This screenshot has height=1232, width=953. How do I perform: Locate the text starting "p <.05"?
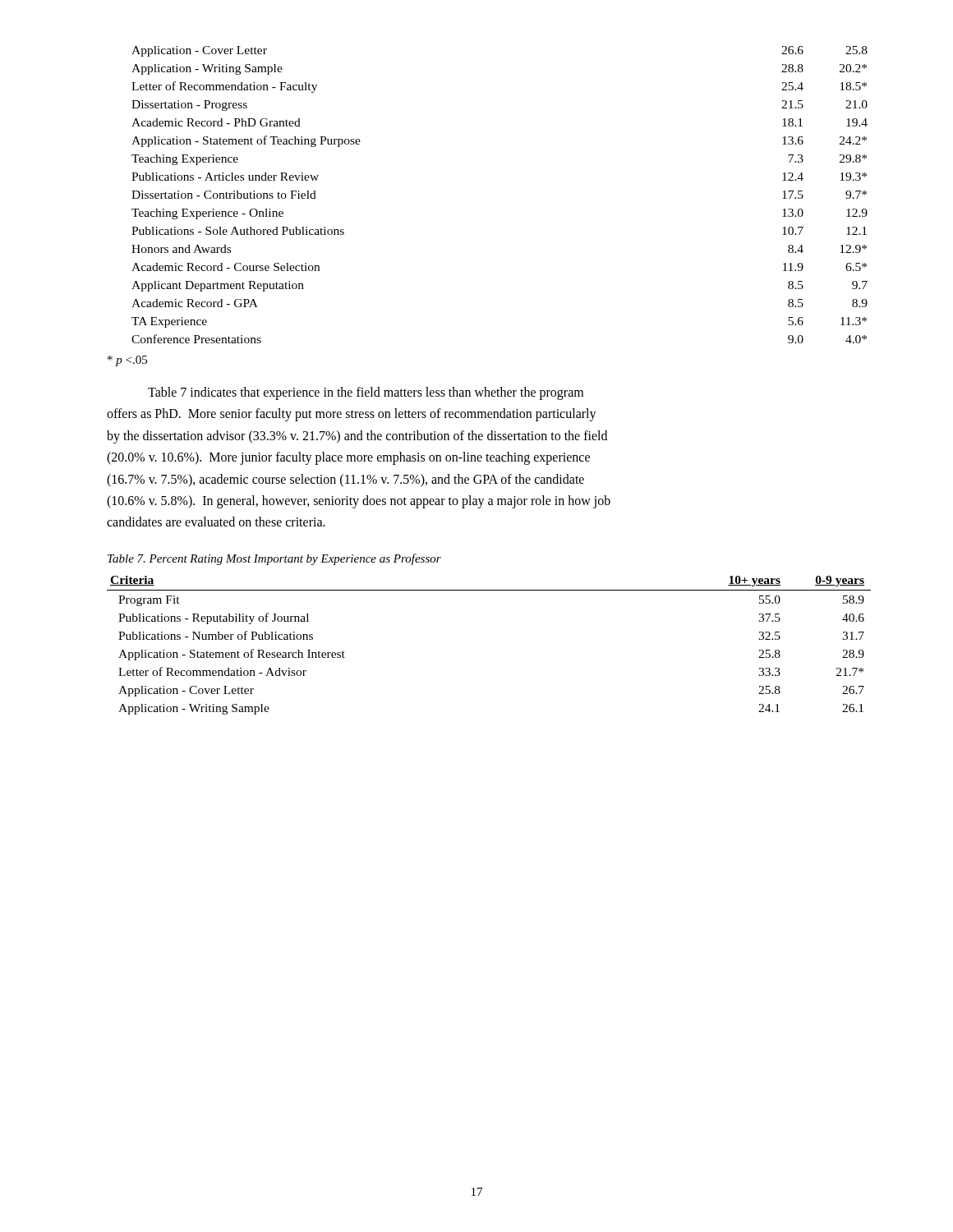127,360
